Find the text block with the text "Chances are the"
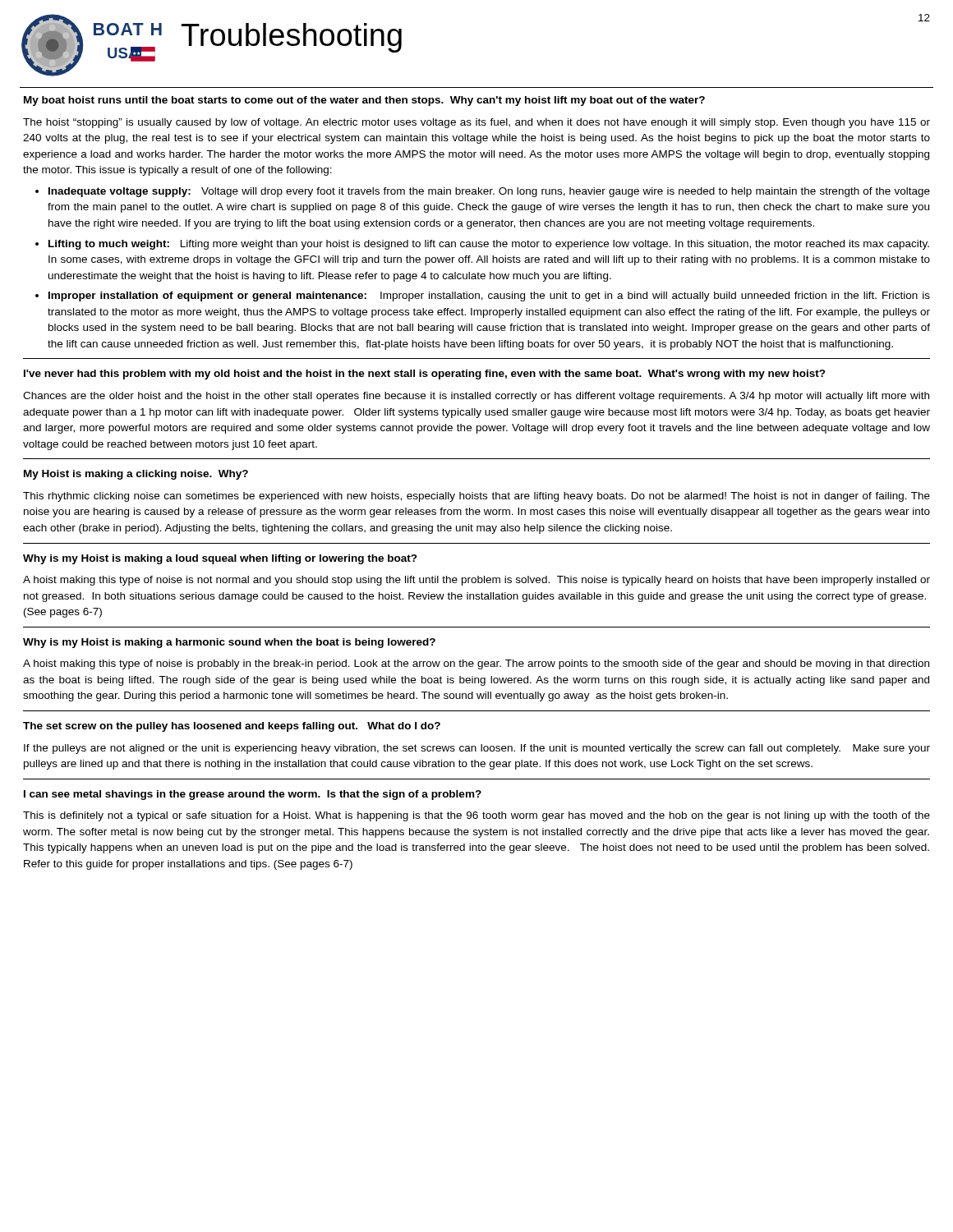This screenshot has height=1232, width=953. 476,420
